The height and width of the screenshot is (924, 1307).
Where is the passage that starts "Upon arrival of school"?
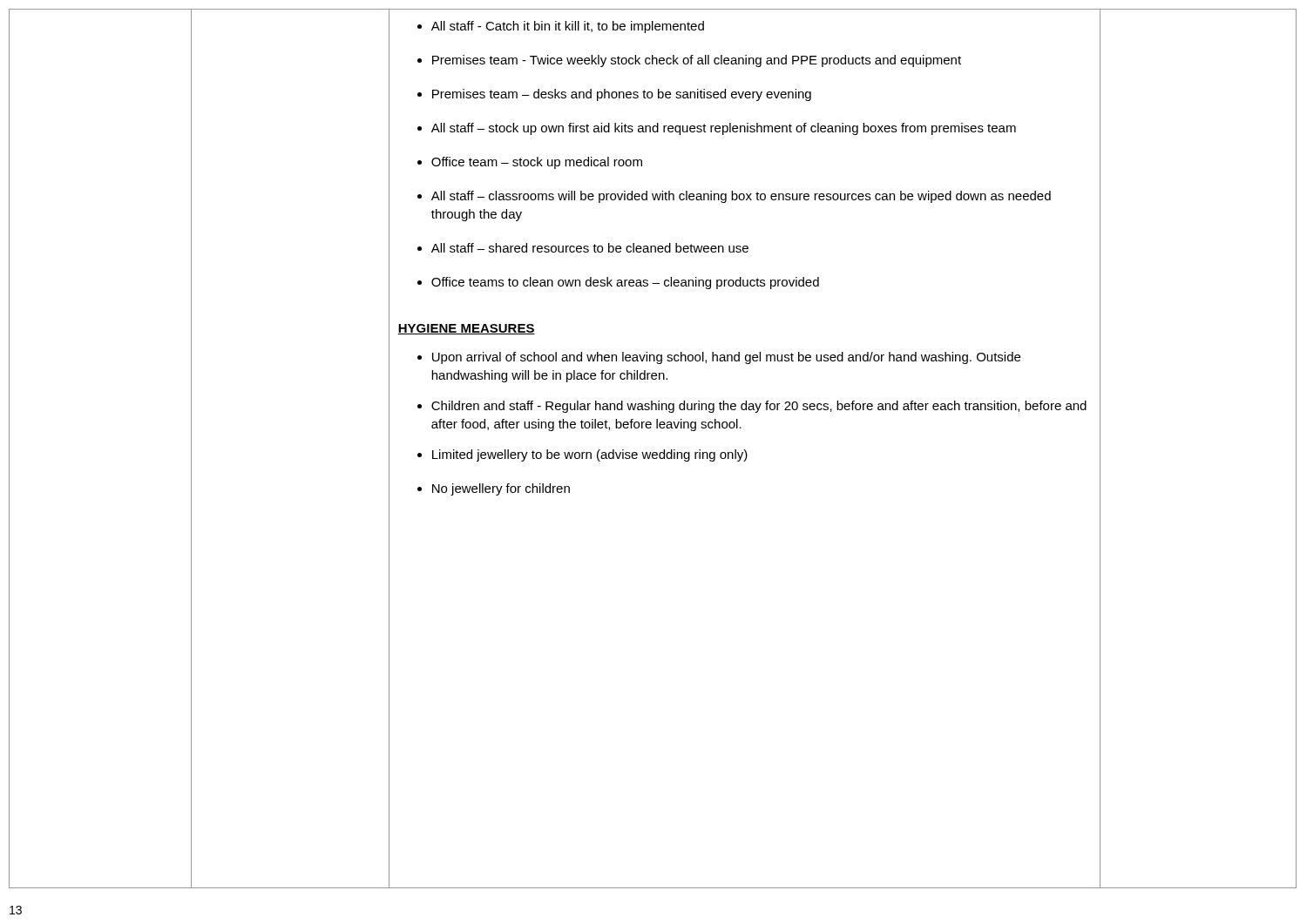tap(726, 366)
